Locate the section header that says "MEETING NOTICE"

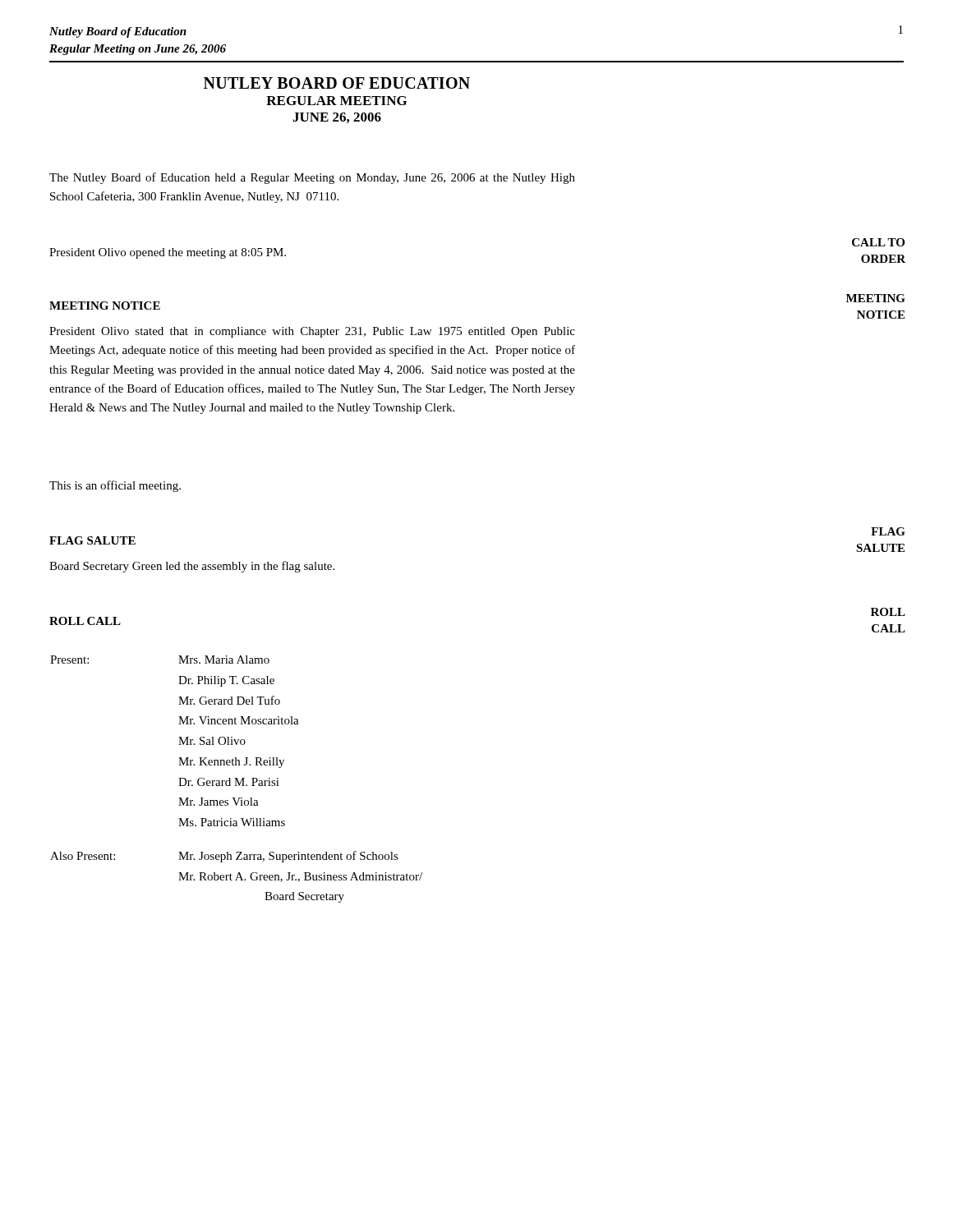[x=105, y=306]
